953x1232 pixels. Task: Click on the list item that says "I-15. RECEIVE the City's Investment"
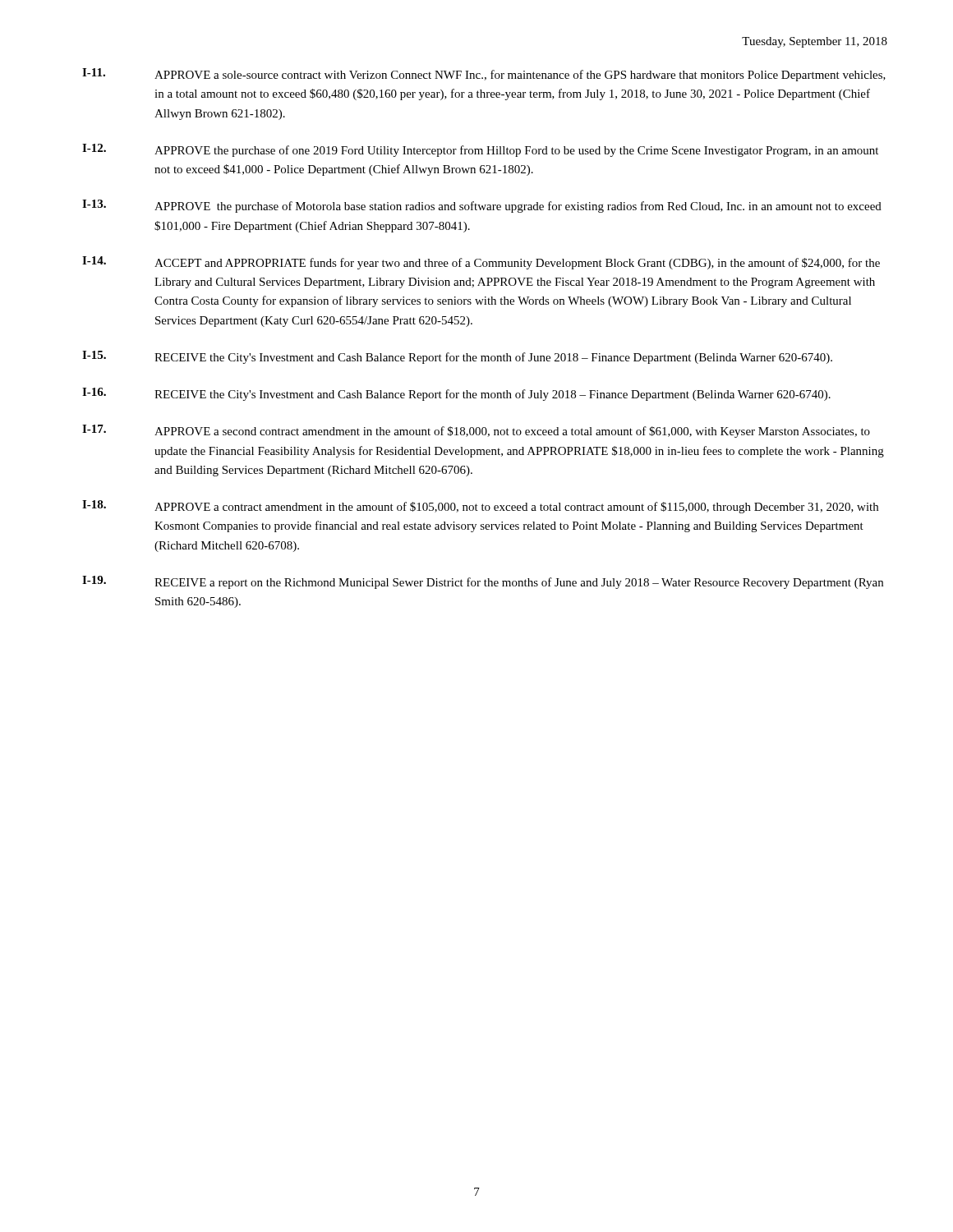click(485, 358)
